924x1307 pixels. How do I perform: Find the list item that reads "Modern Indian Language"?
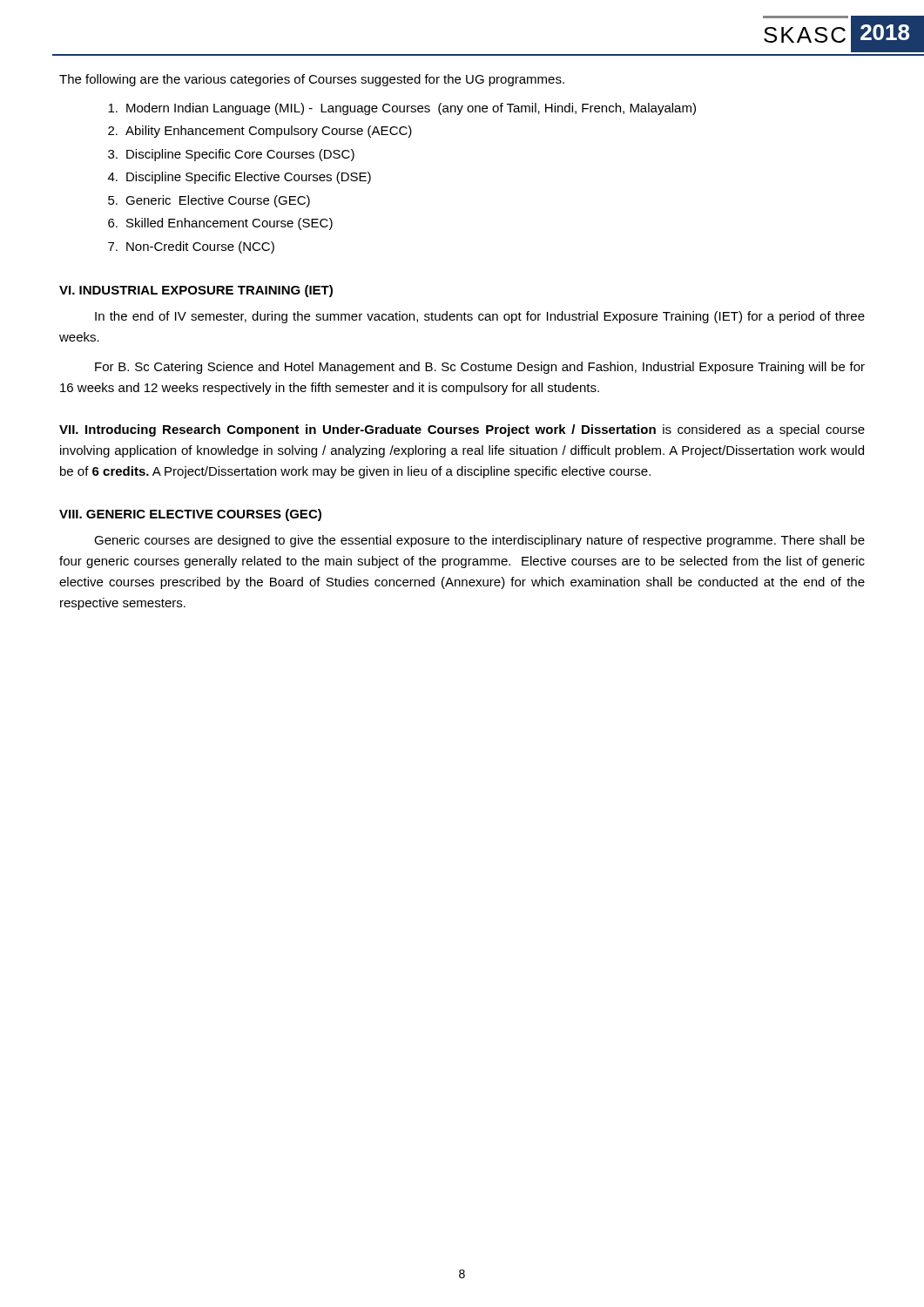(479, 108)
